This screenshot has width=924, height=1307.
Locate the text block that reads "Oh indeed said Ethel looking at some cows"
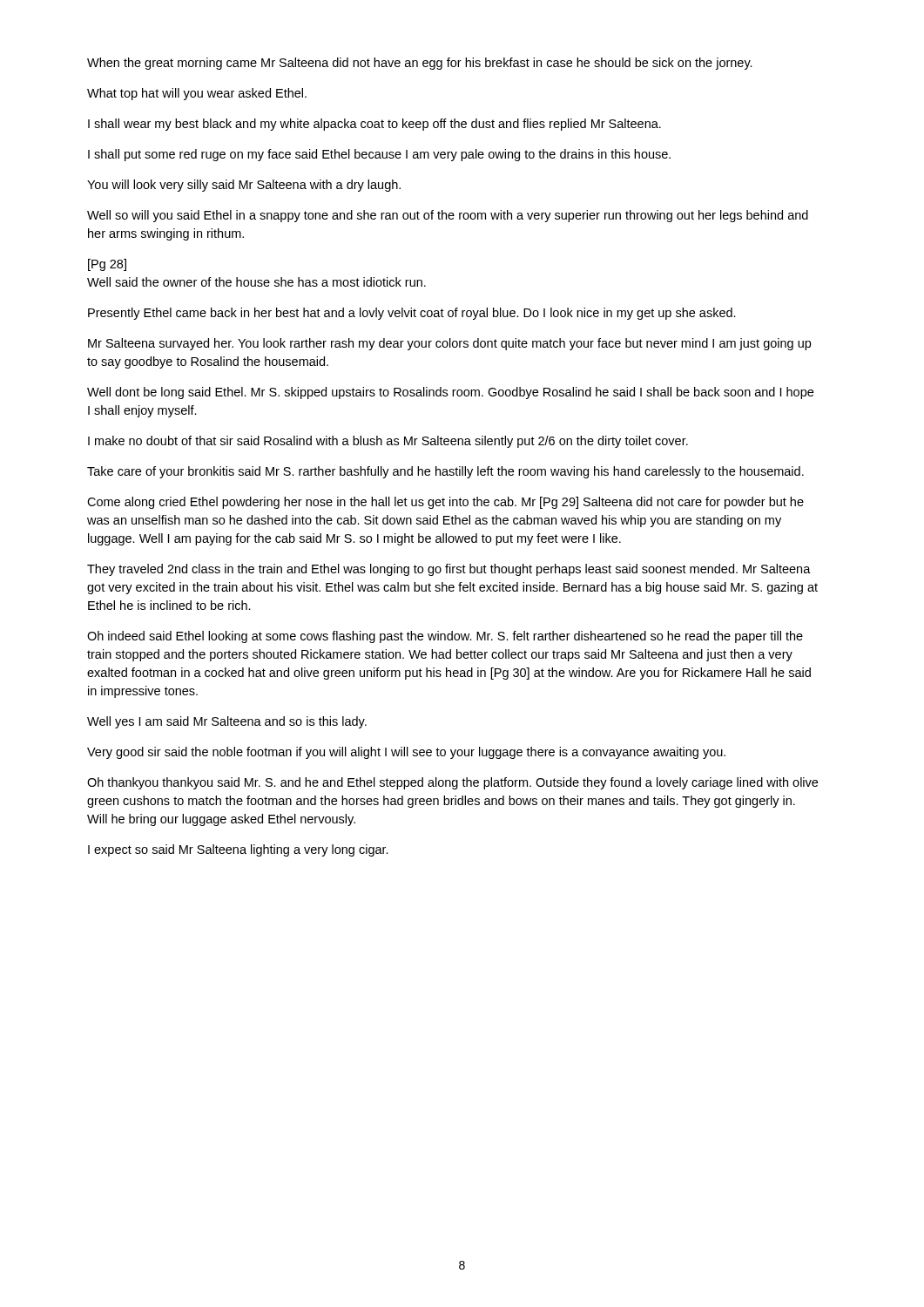coord(449,664)
